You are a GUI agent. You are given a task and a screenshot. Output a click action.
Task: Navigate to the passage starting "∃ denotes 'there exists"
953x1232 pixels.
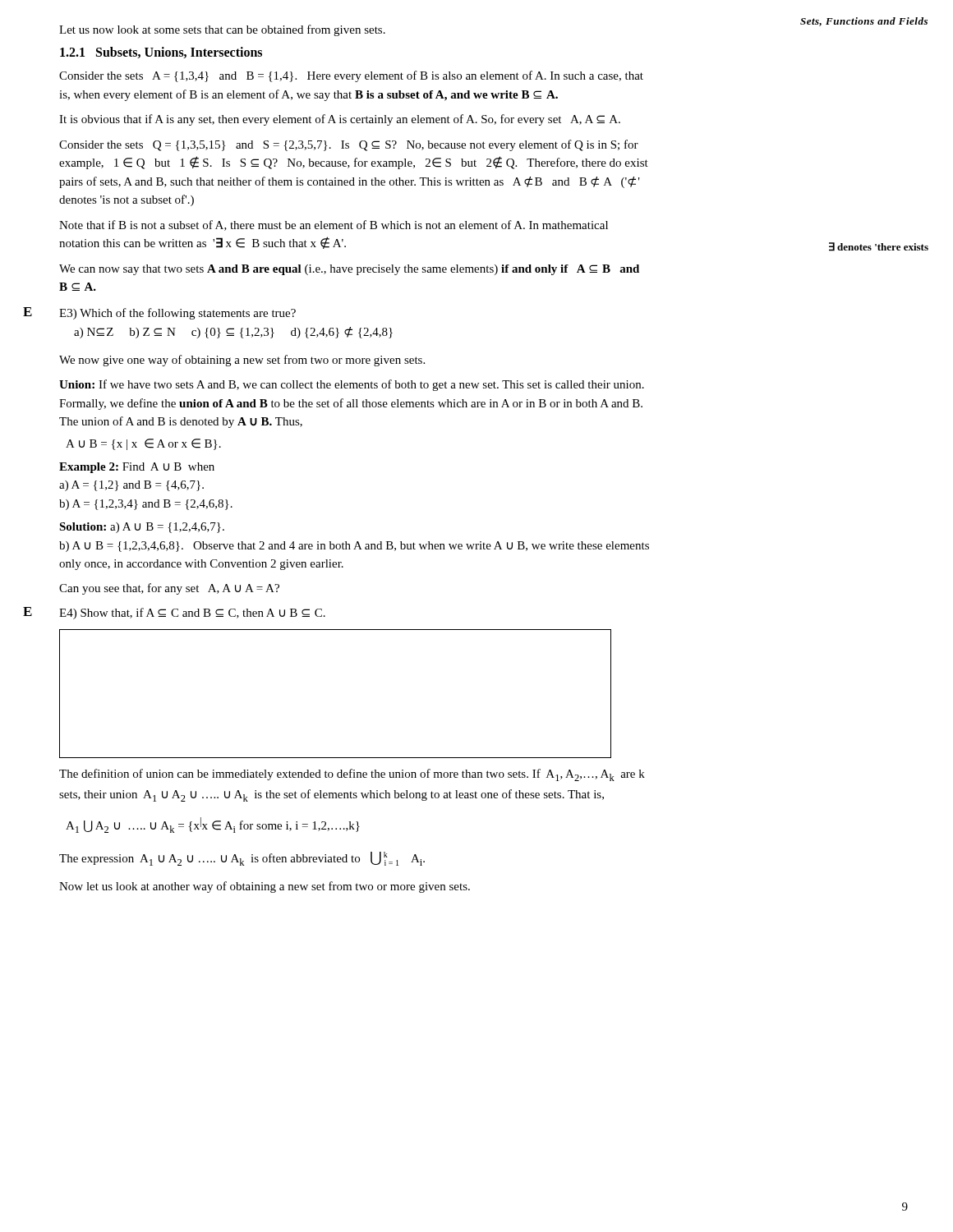coord(878,247)
